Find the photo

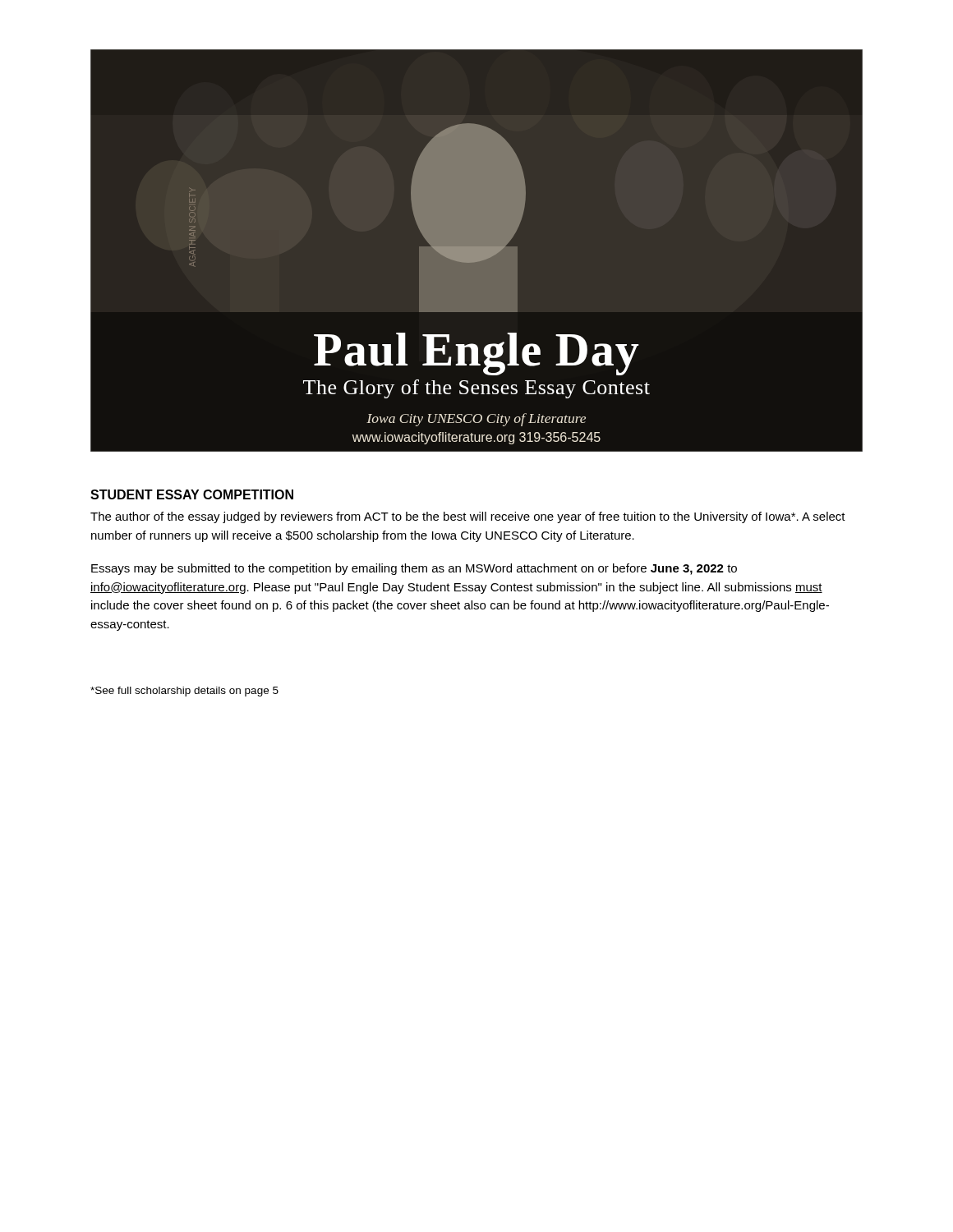click(476, 252)
